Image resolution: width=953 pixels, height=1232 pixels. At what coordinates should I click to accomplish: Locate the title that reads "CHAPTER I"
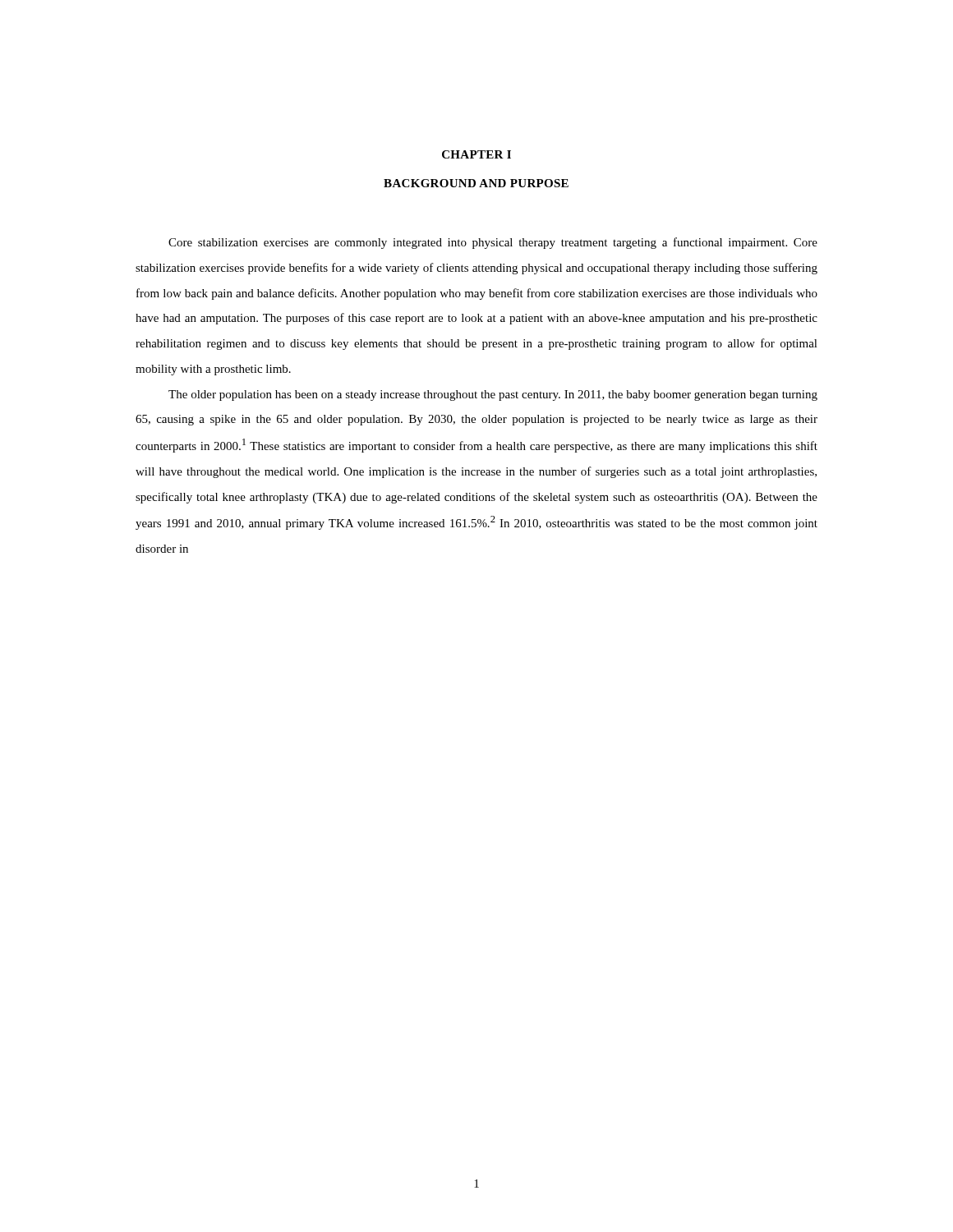[476, 154]
